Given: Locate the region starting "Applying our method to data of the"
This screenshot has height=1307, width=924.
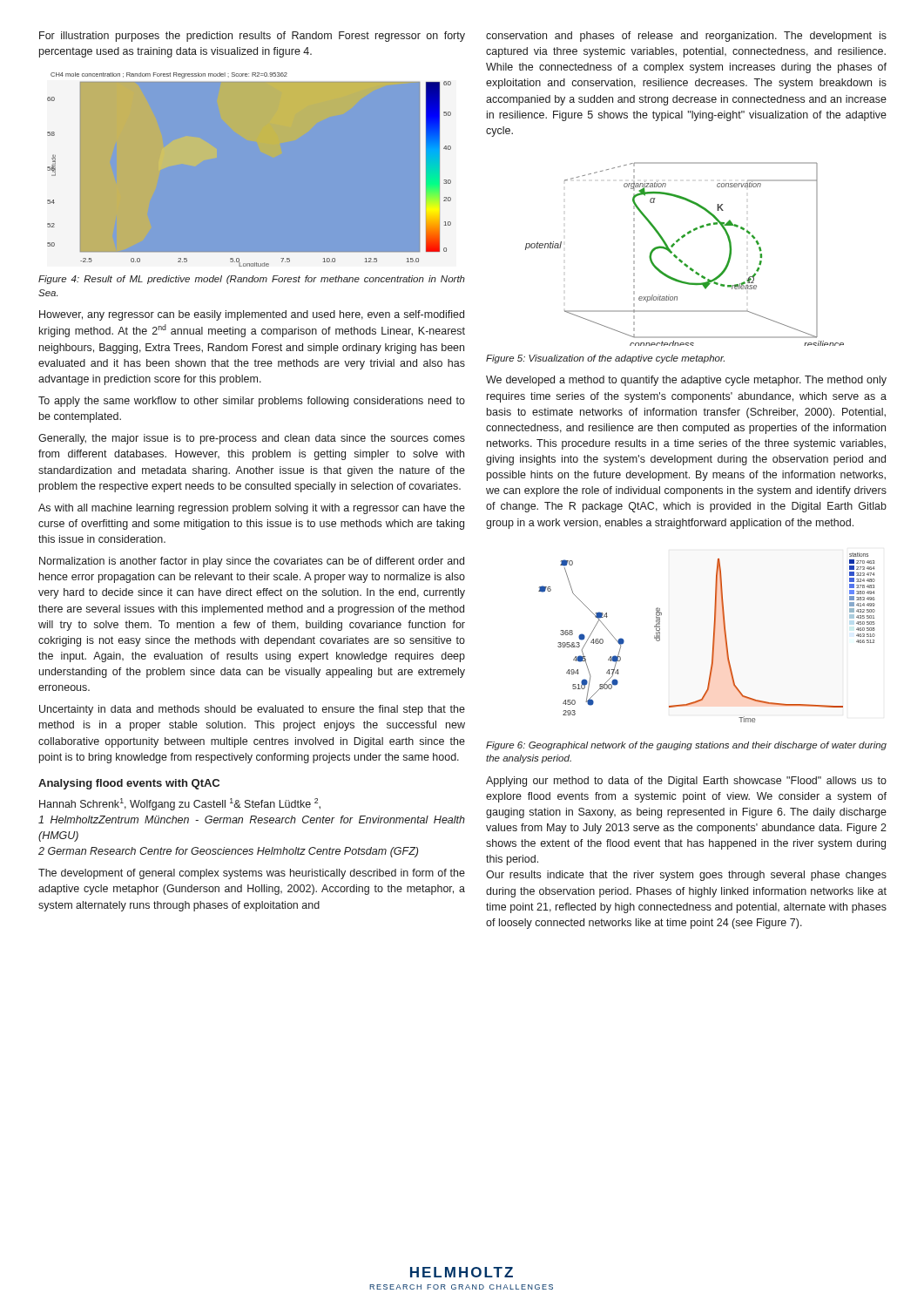Looking at the screenshot, I should point(686,852).
